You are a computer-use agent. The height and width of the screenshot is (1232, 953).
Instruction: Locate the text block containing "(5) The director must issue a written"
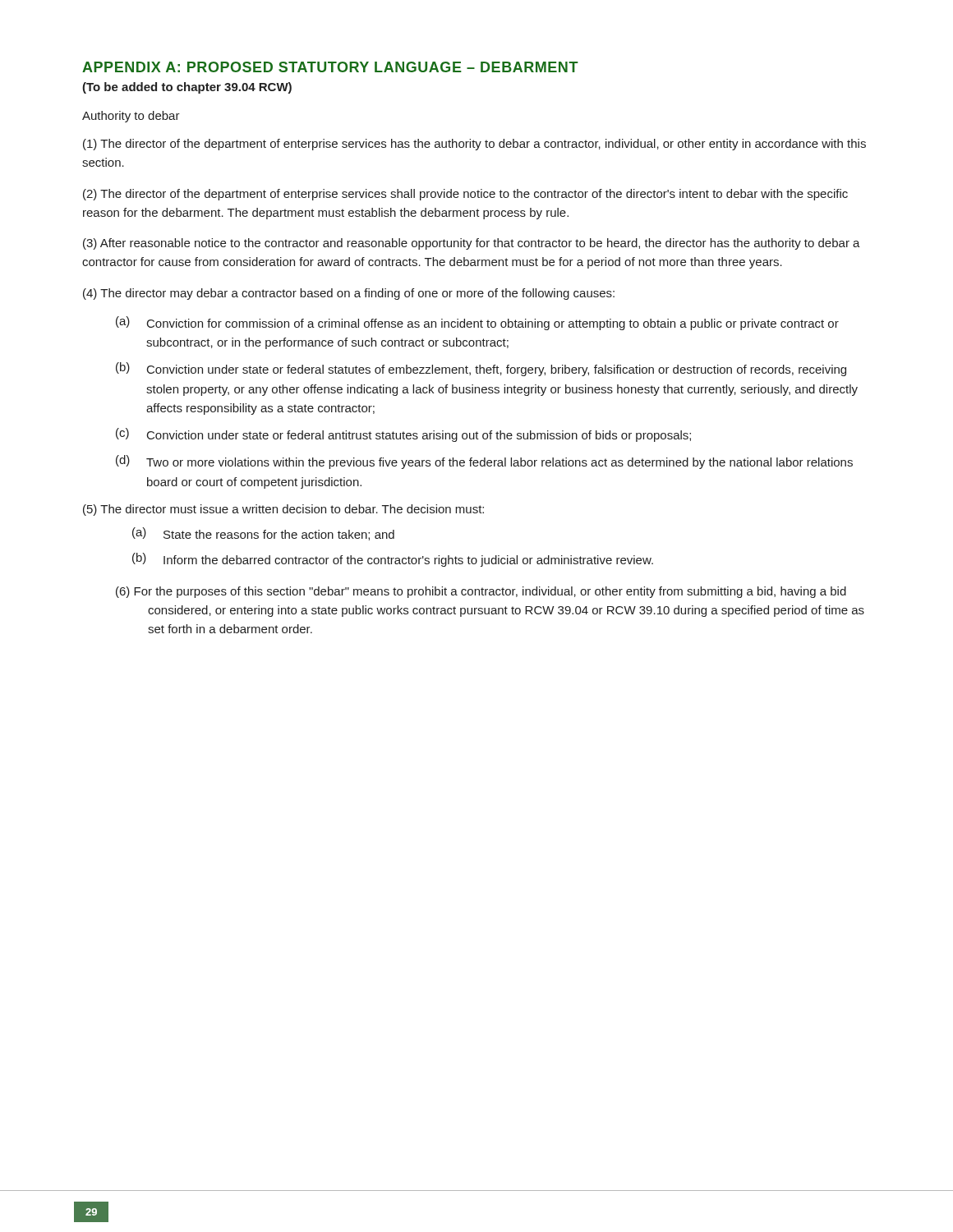tap(284, 509)
